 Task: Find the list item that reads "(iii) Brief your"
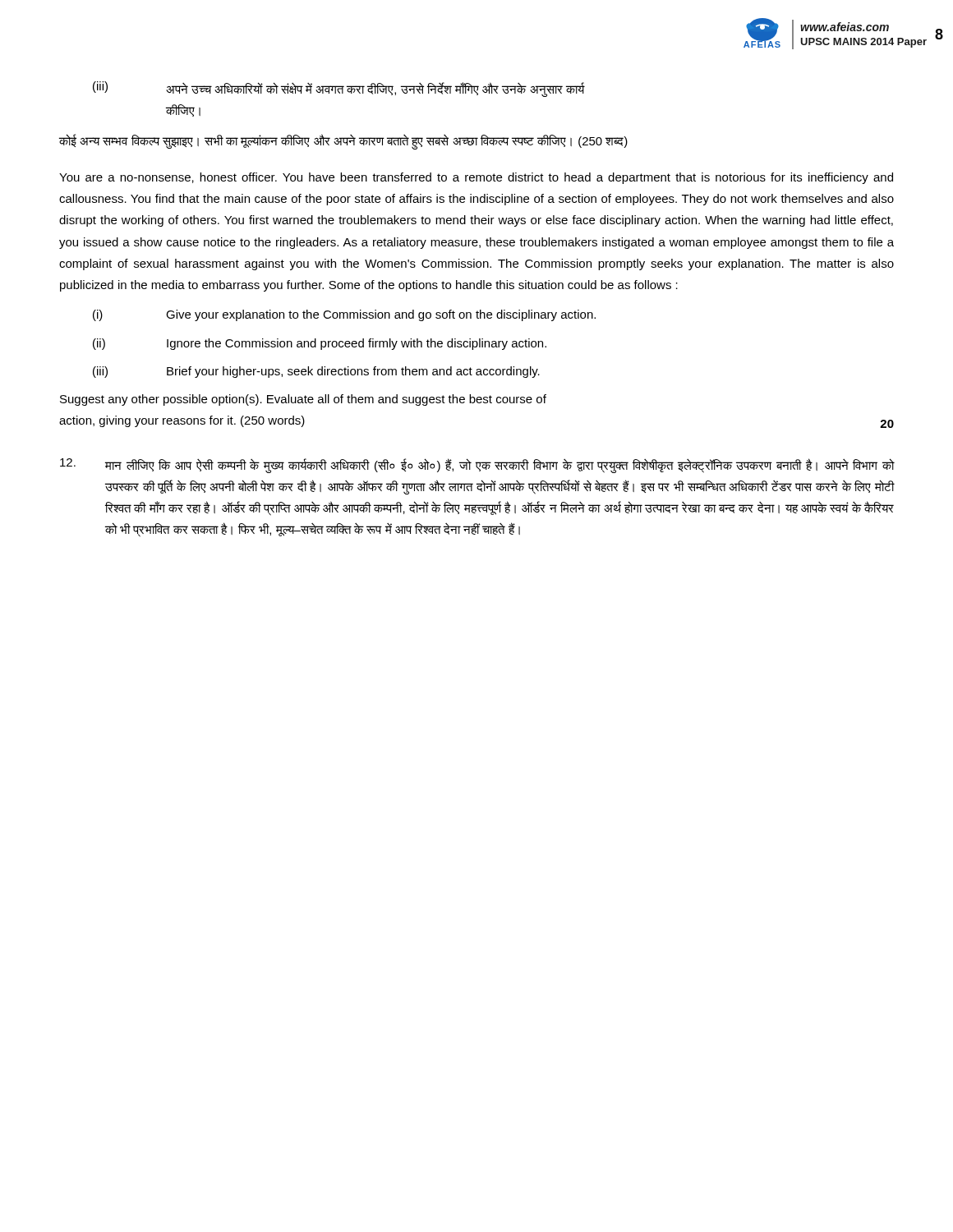(476, 371)
